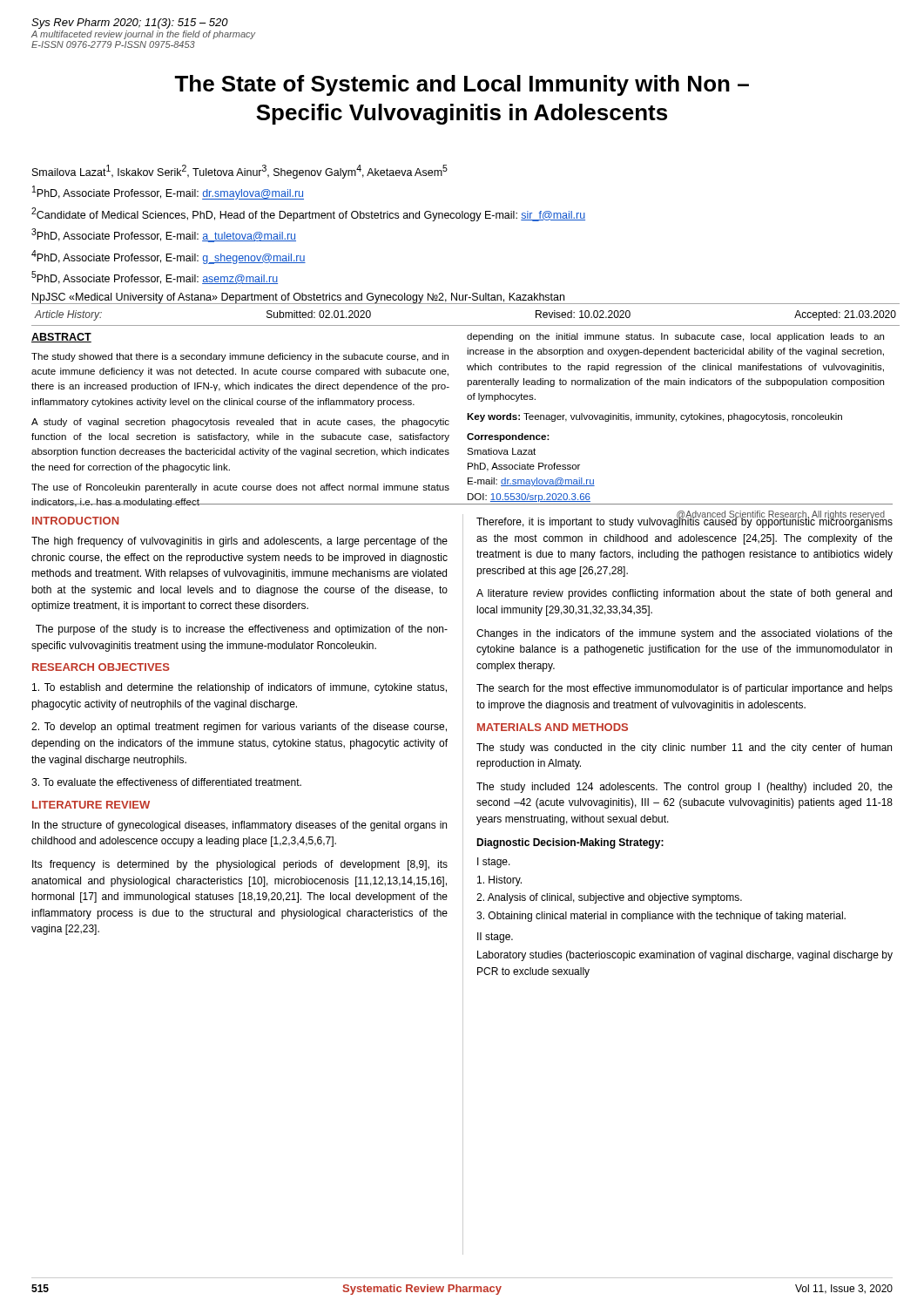Select the text block that says "The study was"
The image size is (924, 1307).
[x=685, y=755]
